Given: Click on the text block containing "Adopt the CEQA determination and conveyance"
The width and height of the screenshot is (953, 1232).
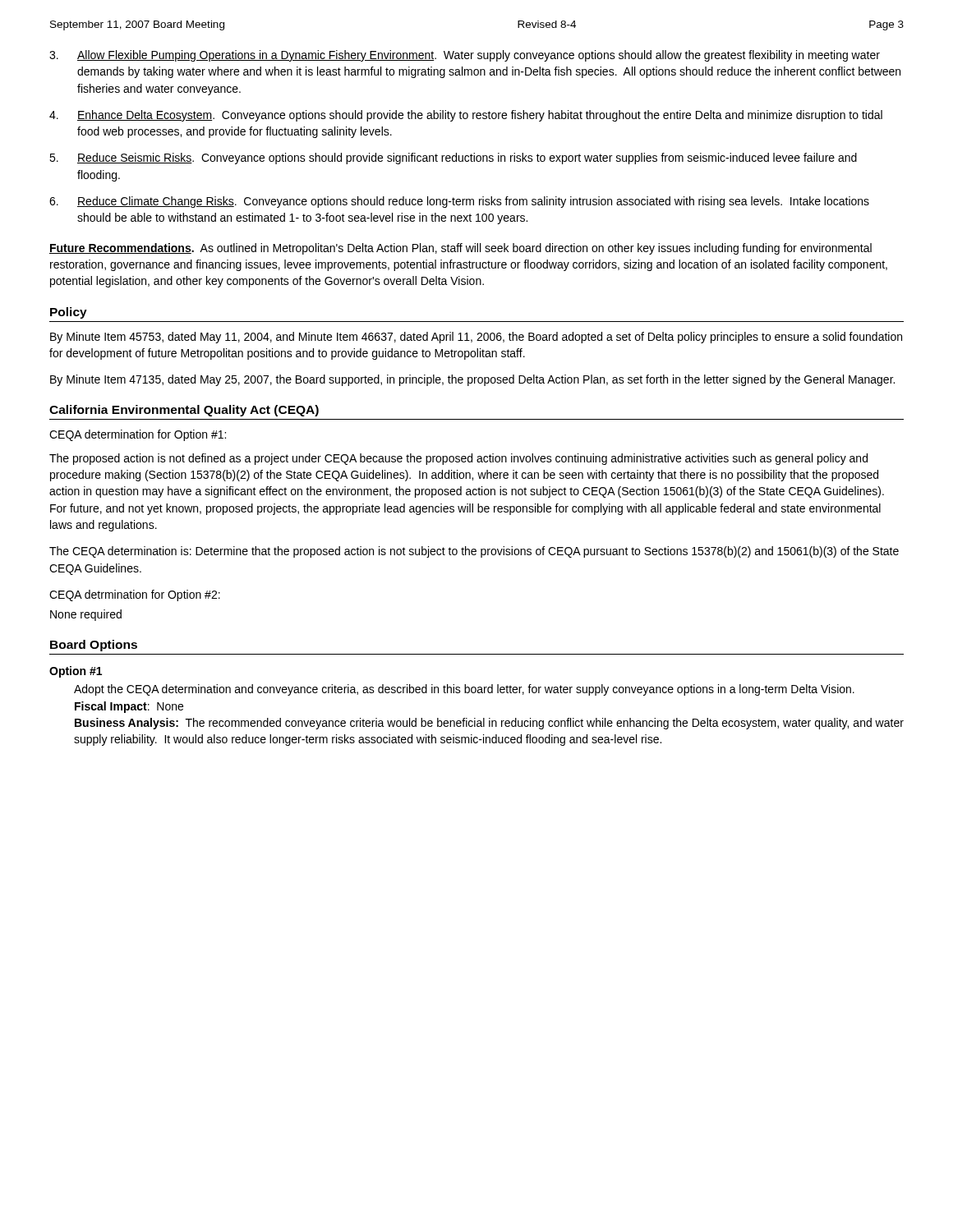Looking at the screenshot, I should (489, 714).
